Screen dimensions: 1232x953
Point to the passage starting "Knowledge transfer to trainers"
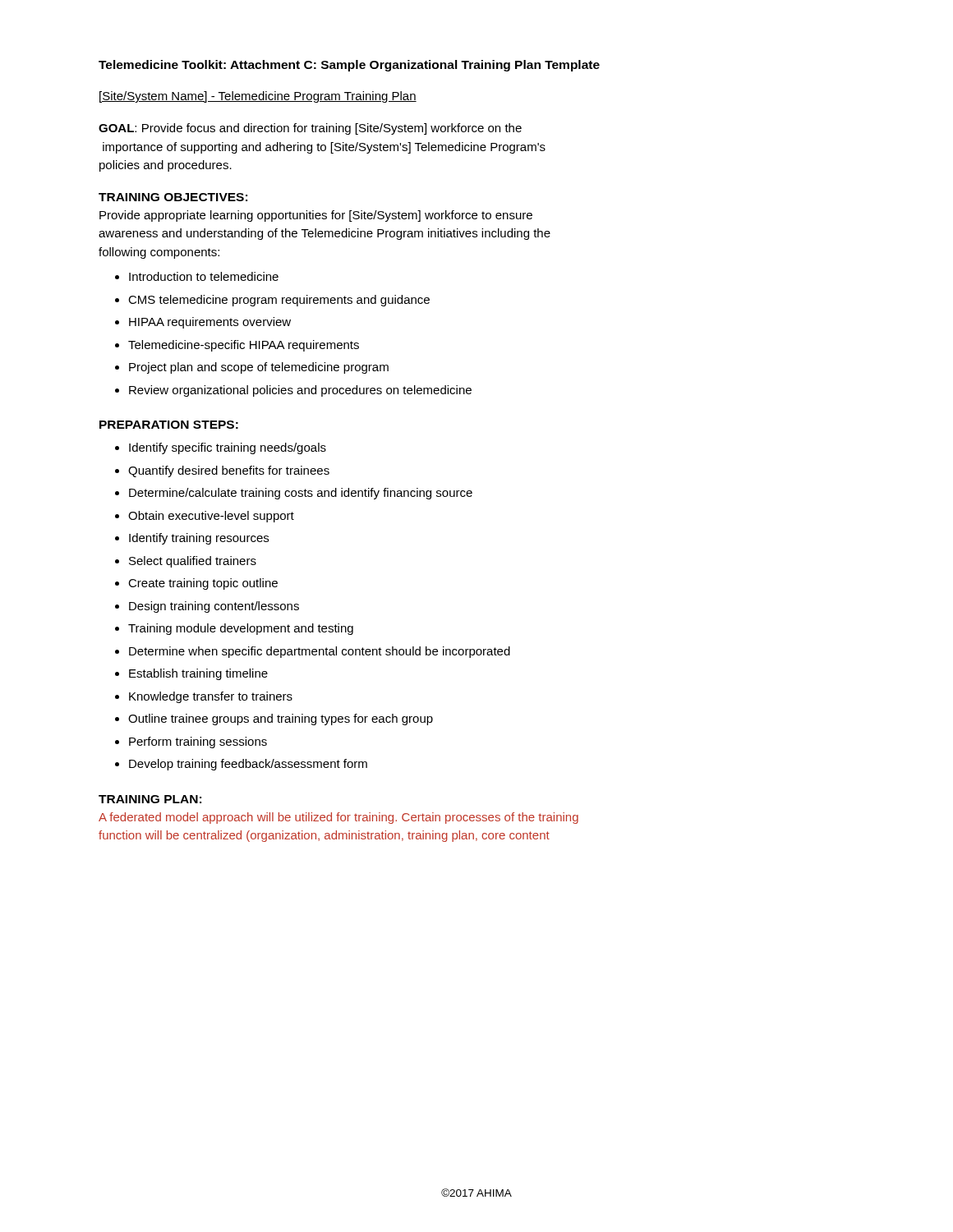pos(211,697)
